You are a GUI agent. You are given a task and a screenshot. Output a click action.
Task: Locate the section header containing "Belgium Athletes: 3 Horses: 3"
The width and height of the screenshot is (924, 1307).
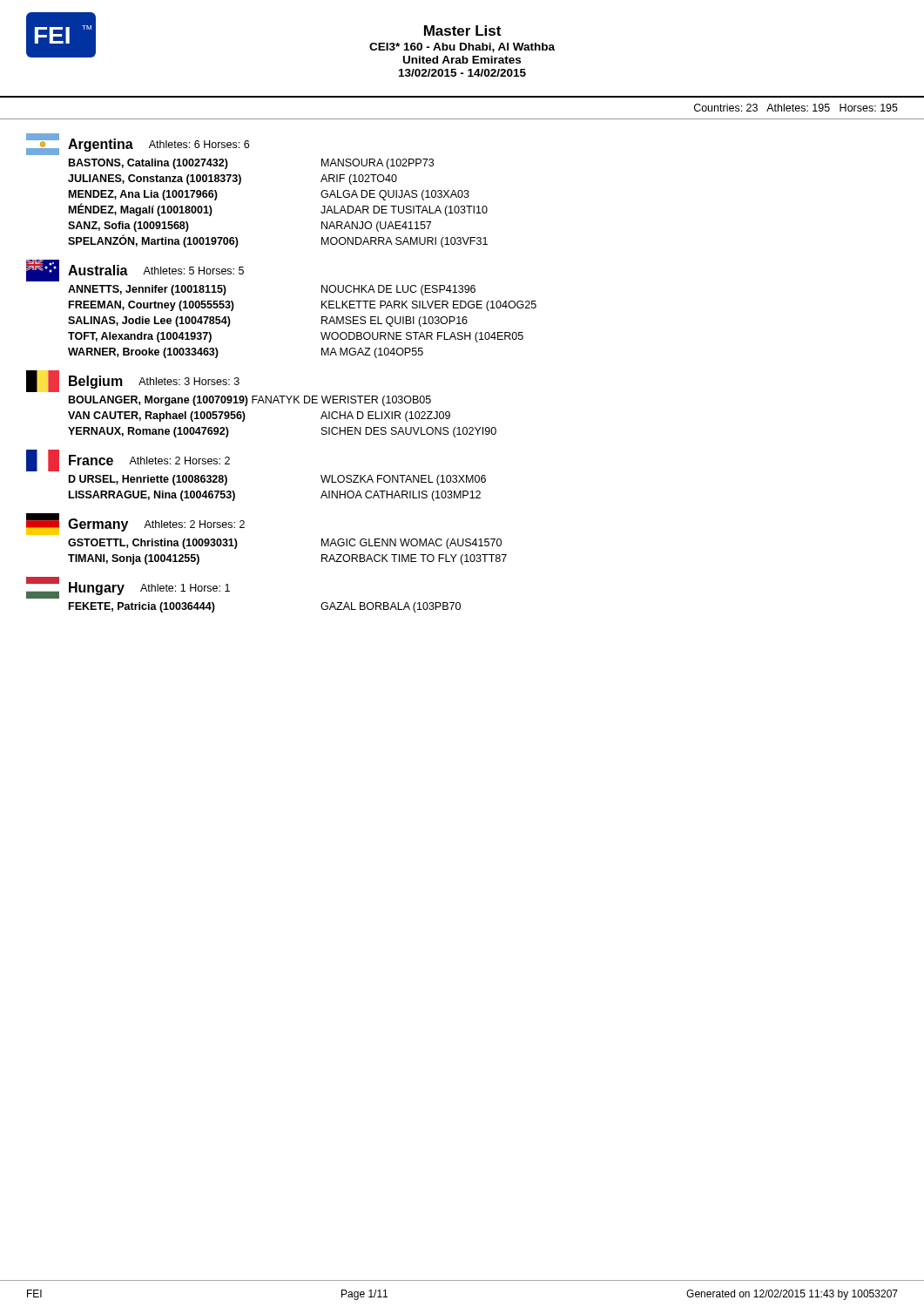[133, 381]
